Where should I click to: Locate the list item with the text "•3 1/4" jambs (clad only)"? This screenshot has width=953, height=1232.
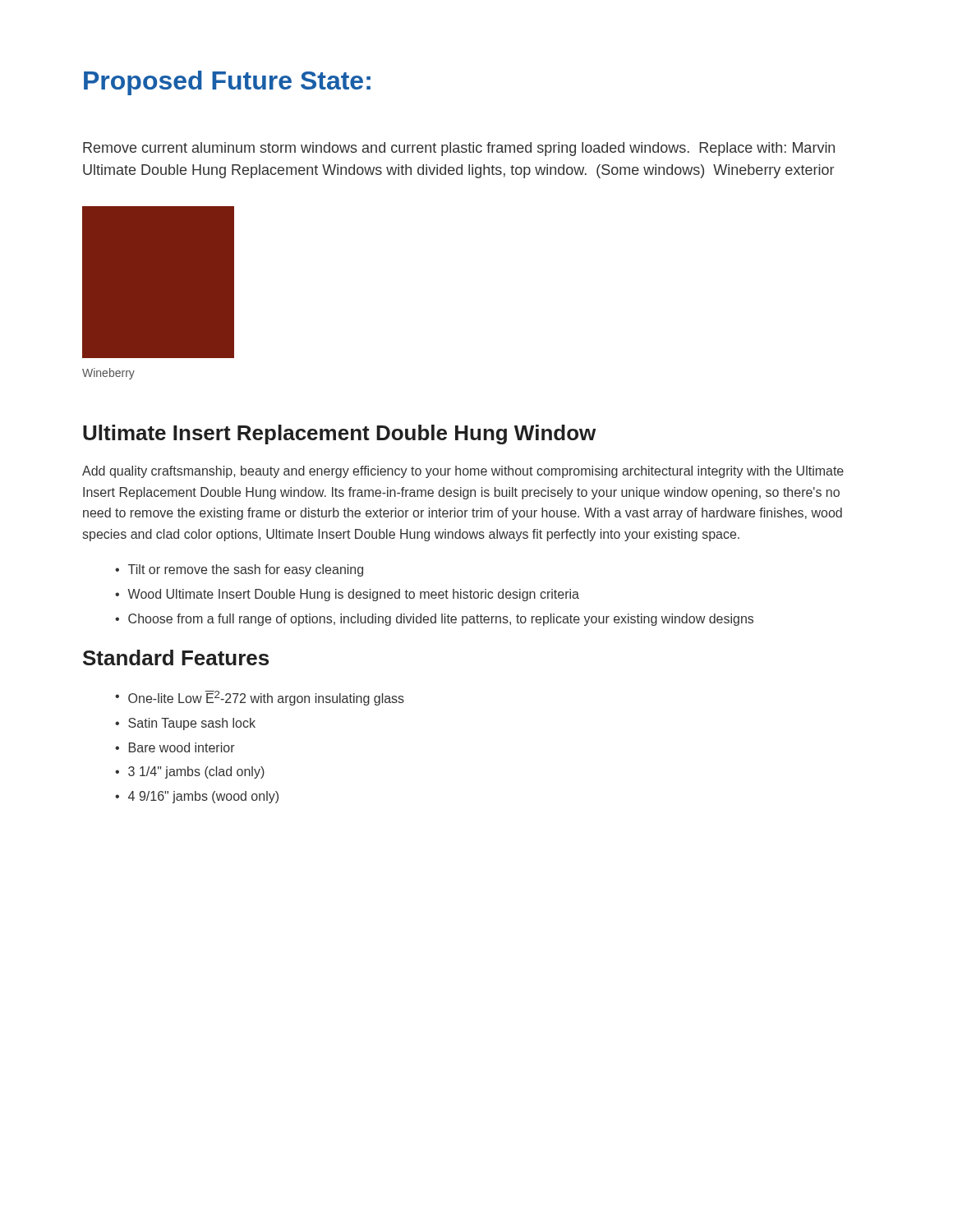(x=190, y=772)
